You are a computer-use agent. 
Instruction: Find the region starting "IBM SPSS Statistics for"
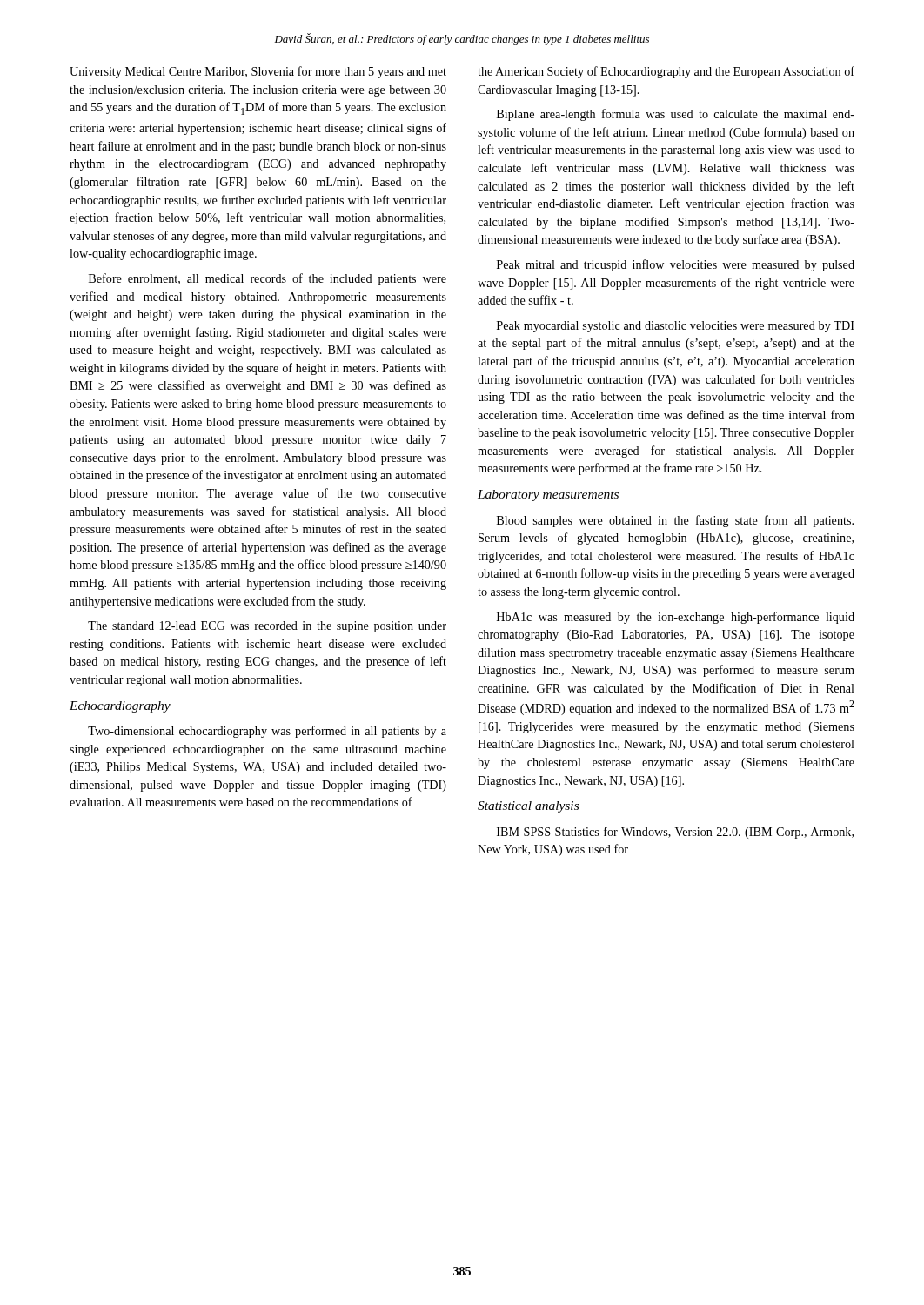[666, 841]
